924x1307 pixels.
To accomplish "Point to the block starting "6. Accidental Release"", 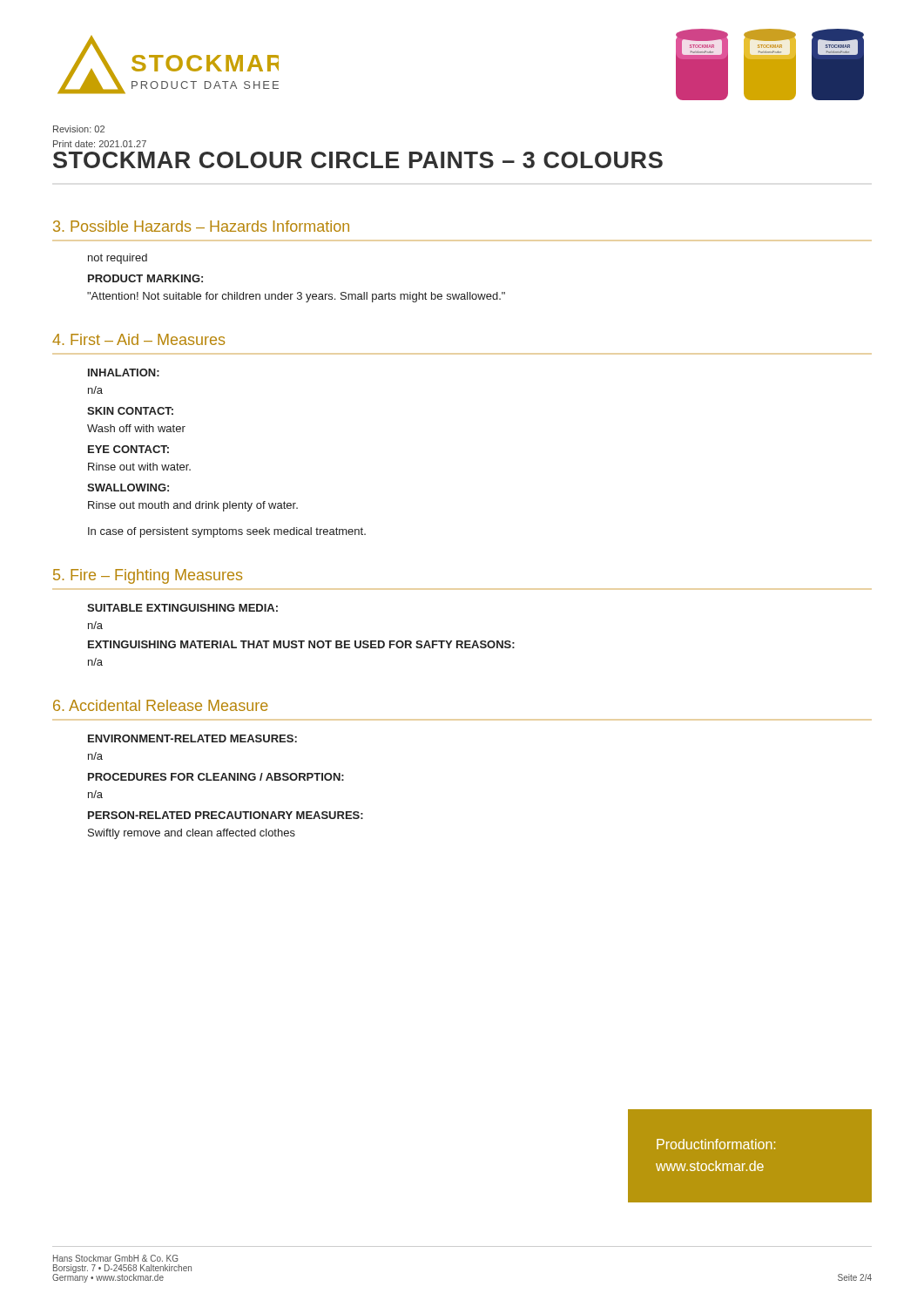I will pos(161,705).
